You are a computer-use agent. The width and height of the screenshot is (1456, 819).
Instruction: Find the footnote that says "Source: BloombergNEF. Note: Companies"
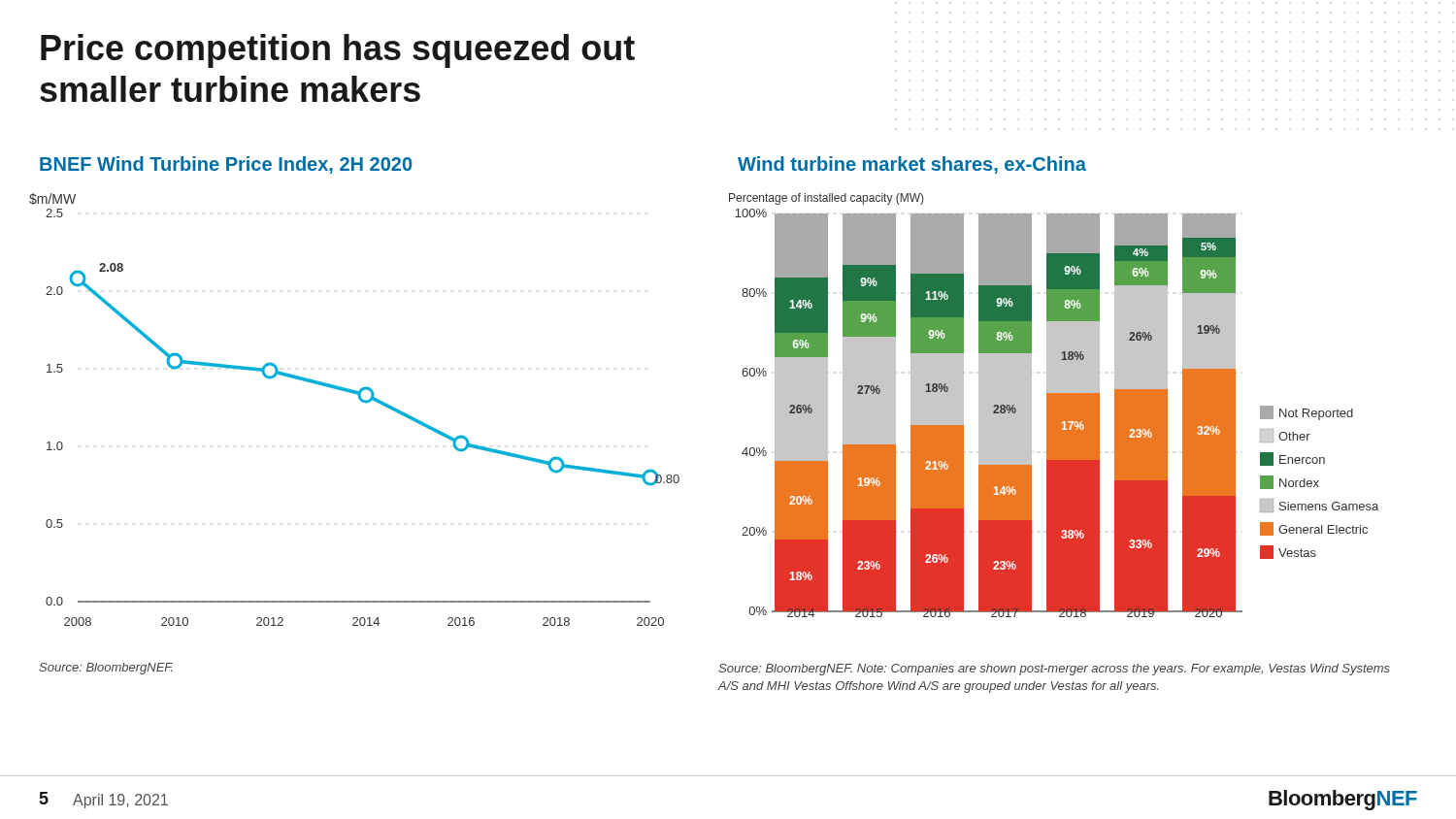pyautogui.click(x=1054, y=677)
